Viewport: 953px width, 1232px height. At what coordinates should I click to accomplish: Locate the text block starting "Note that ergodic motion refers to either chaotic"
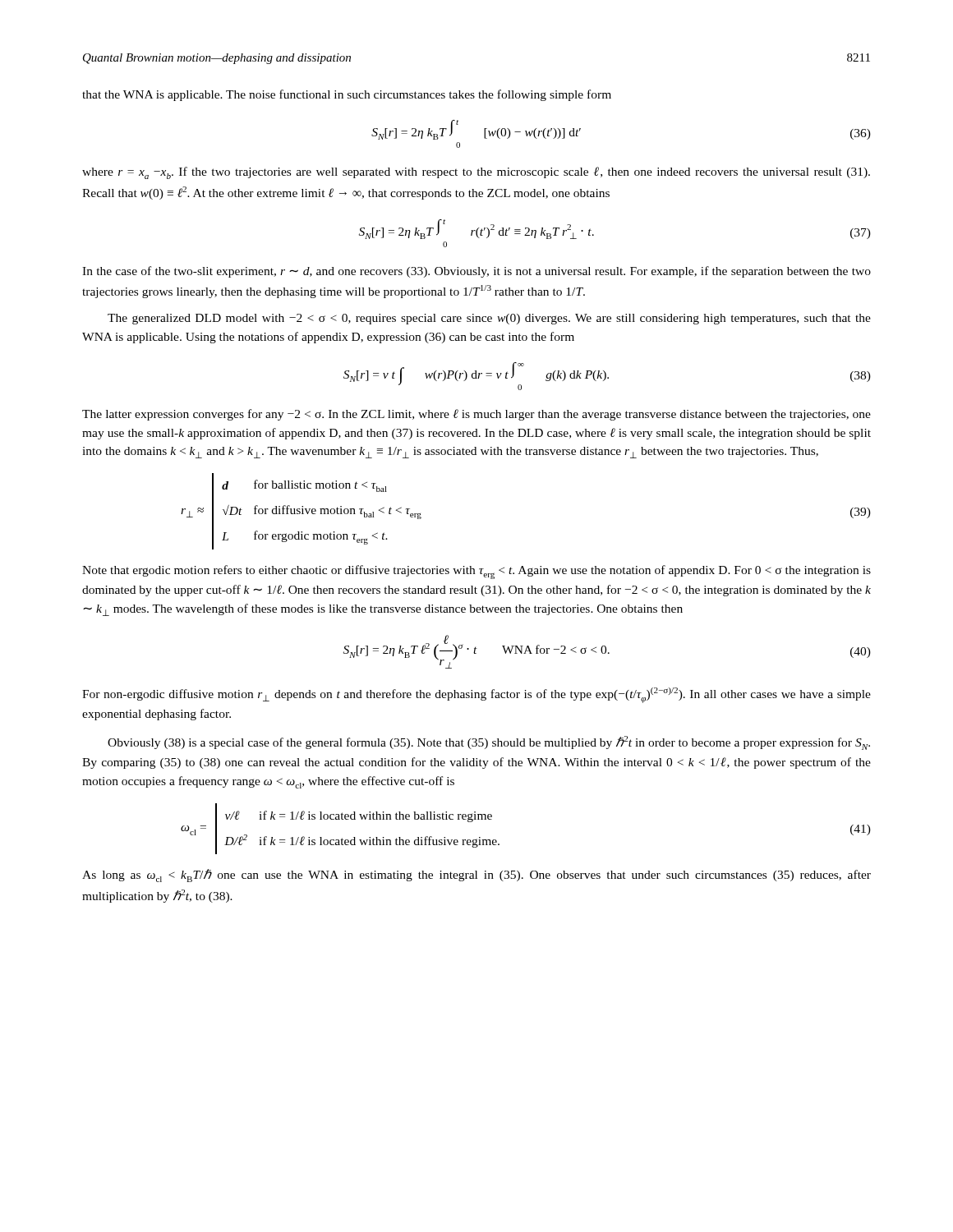point(476,590)
